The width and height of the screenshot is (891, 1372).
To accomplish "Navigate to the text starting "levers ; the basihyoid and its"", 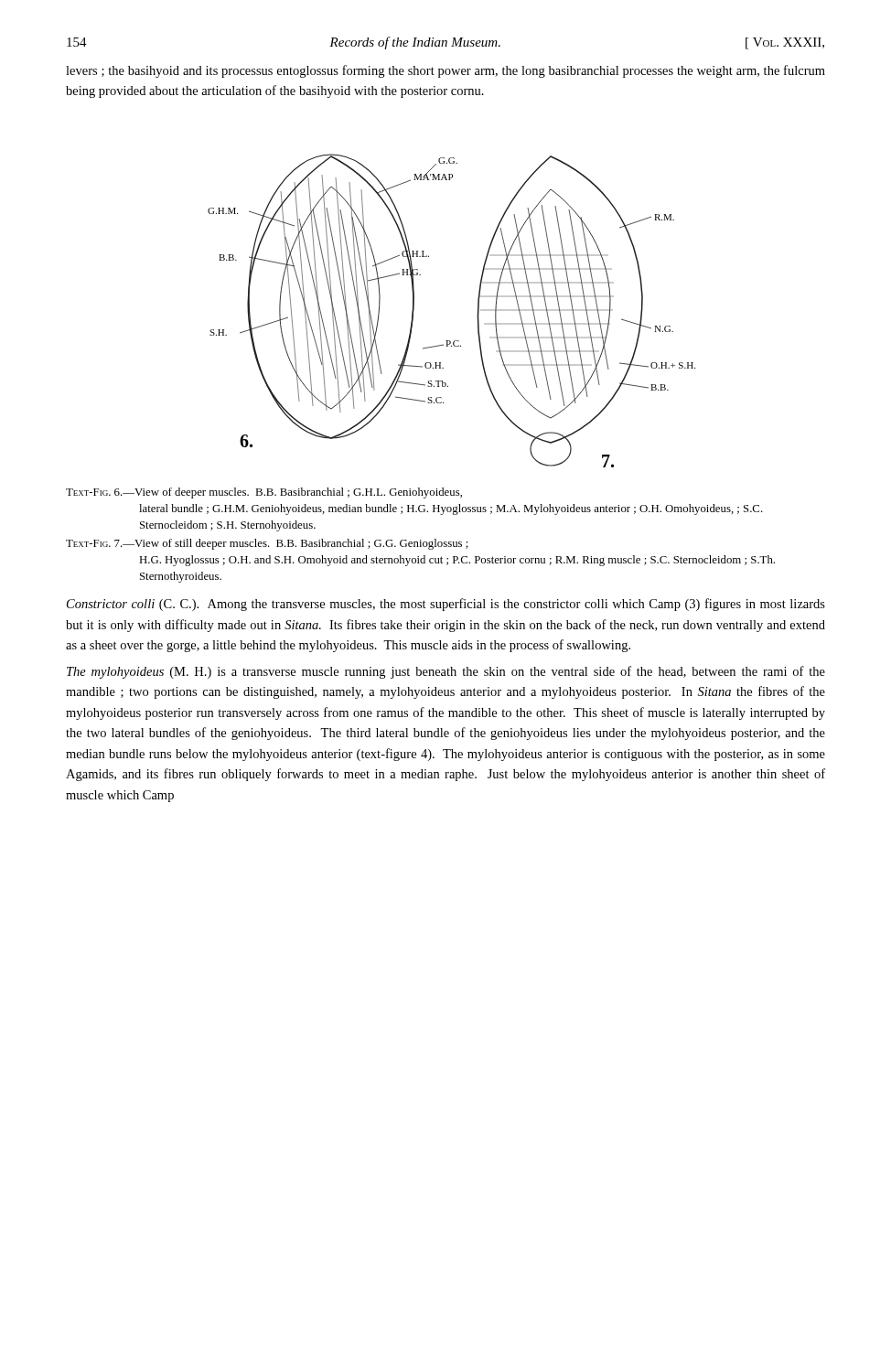I will [x=446, y=80].
